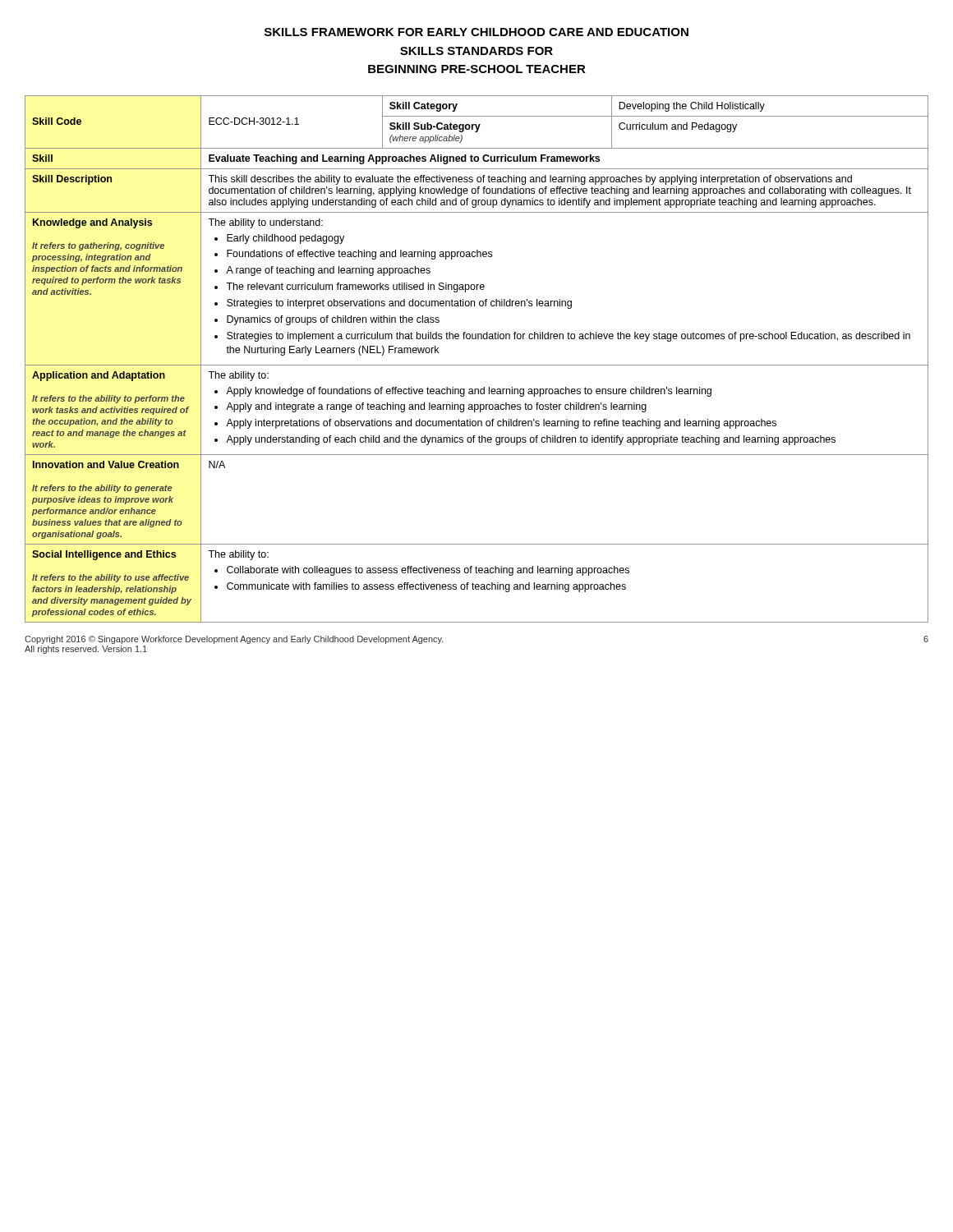Click the table
This screenshot has width=953, height=1232.
click(476, 359)
